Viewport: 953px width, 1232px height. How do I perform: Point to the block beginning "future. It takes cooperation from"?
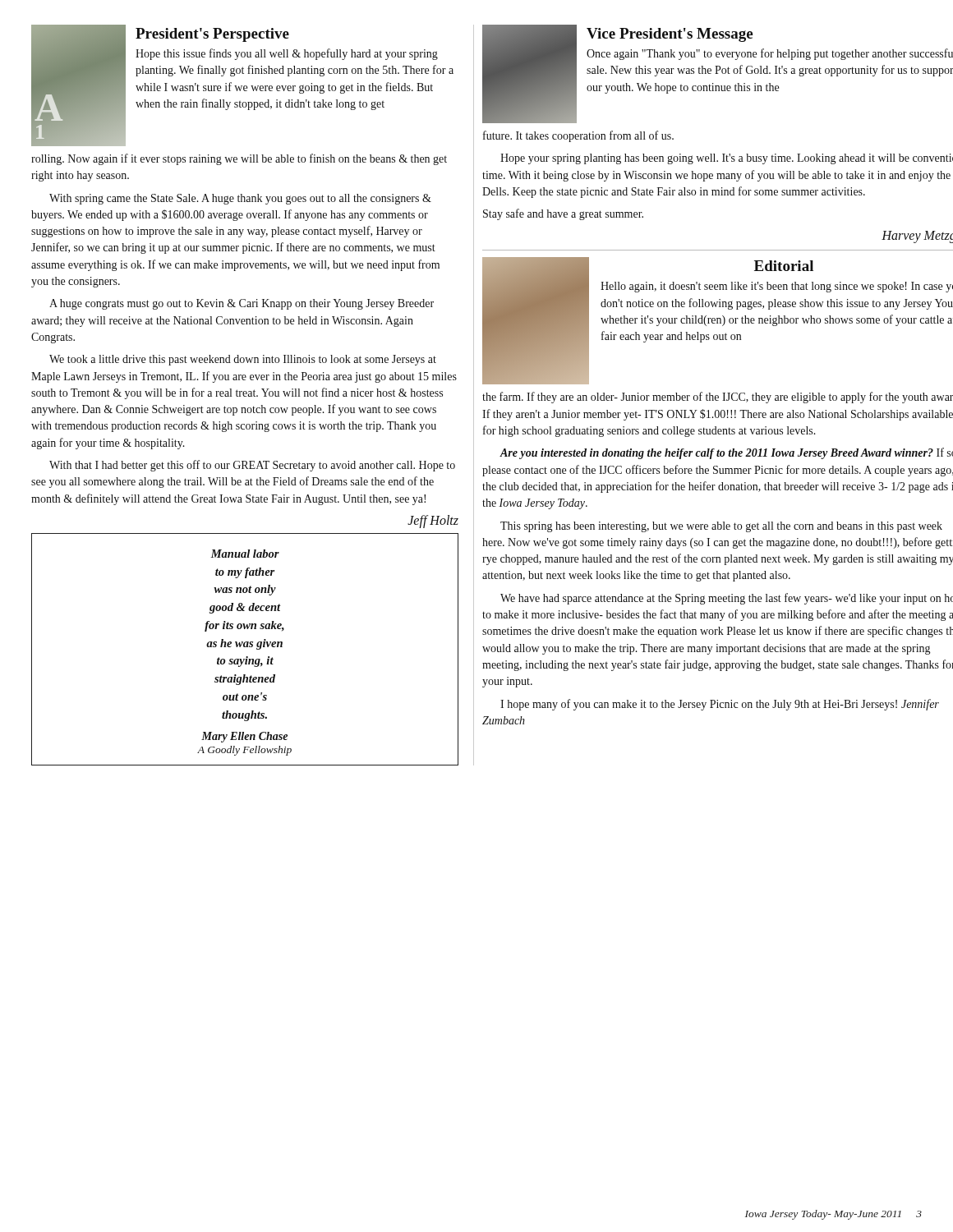tap(718, 176)
